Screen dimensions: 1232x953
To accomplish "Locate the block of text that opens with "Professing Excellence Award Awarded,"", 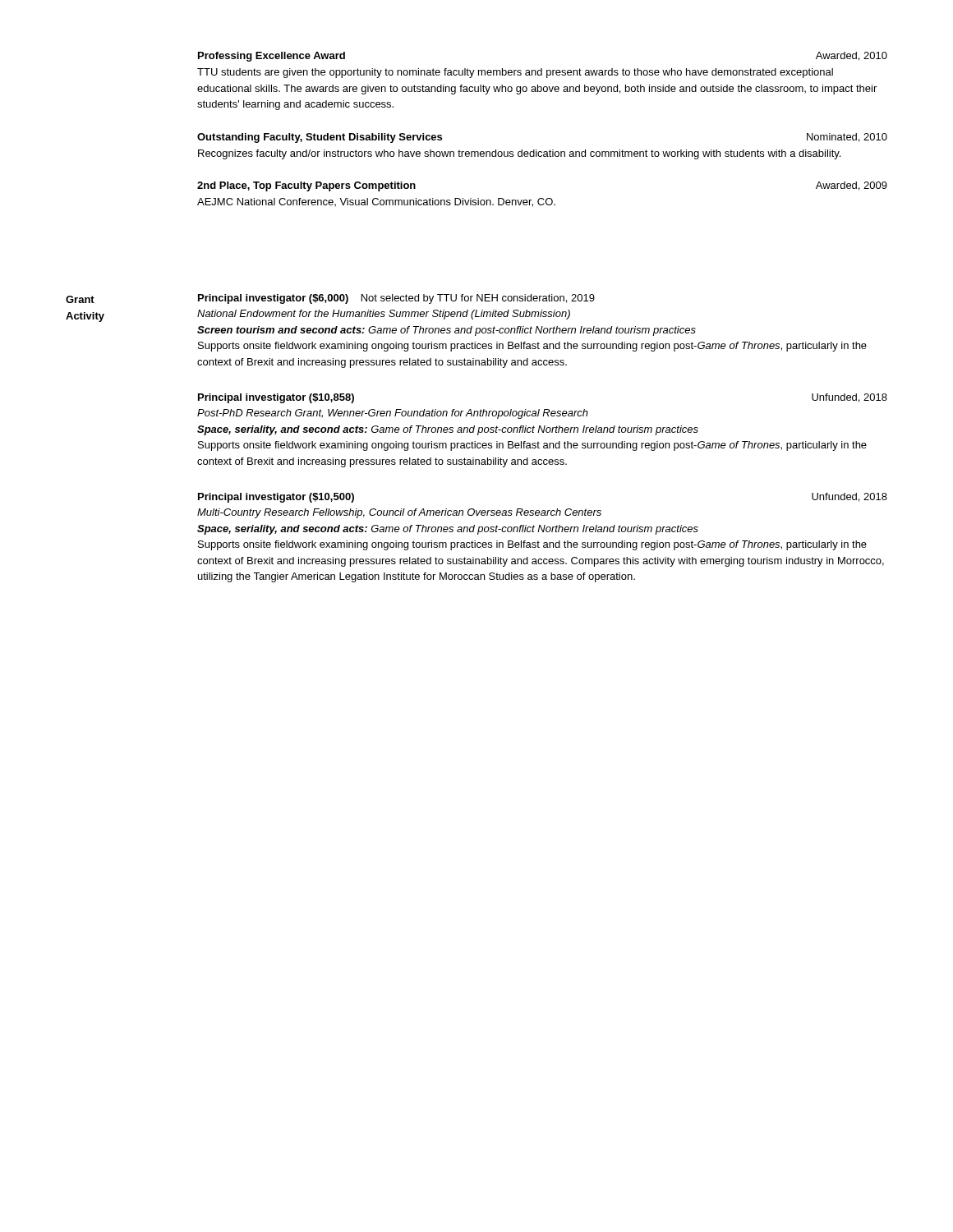I will [x=542, y=81].
